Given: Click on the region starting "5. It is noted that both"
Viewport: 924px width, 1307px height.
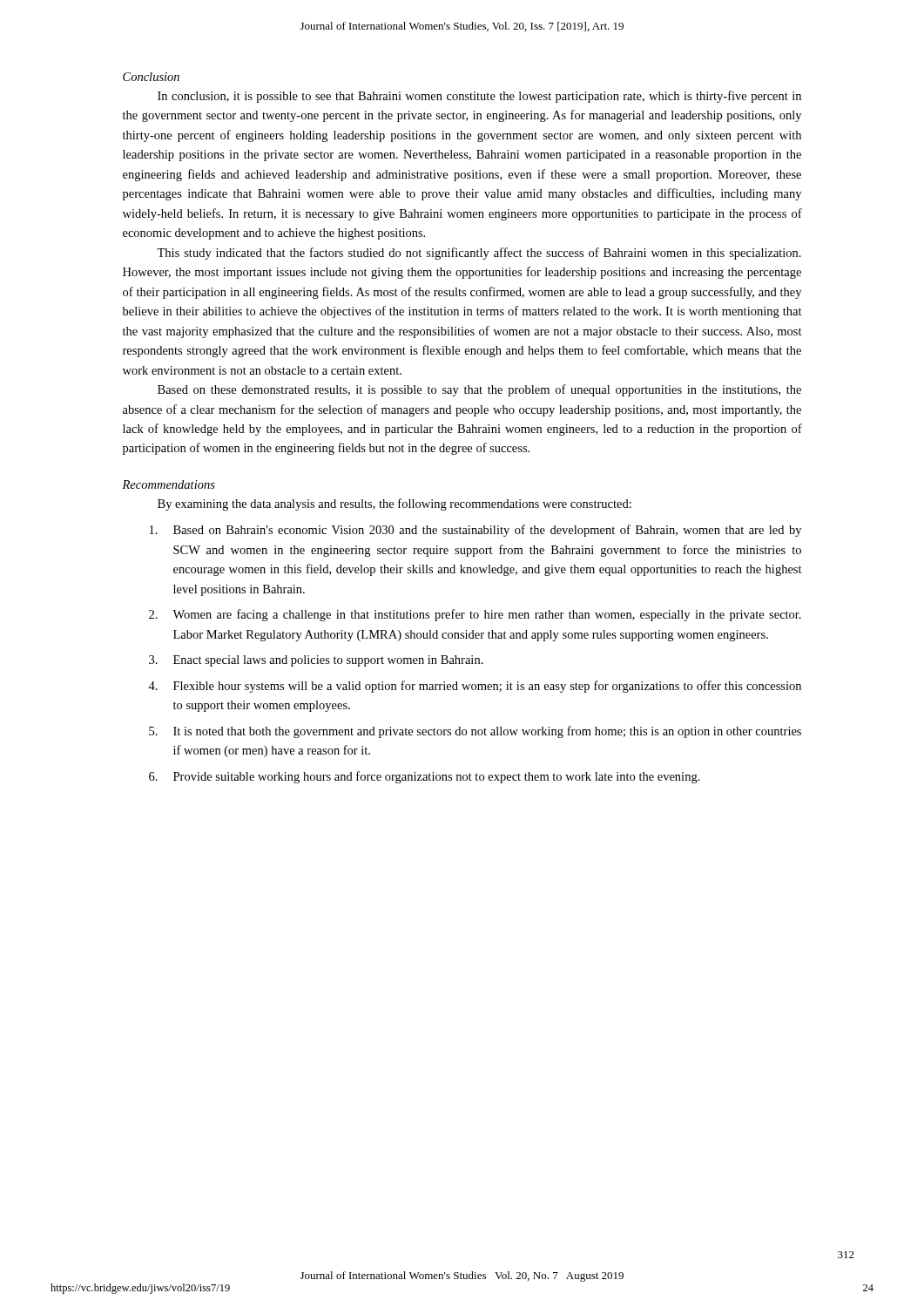Looking at the screenshot, I should 475,741.
